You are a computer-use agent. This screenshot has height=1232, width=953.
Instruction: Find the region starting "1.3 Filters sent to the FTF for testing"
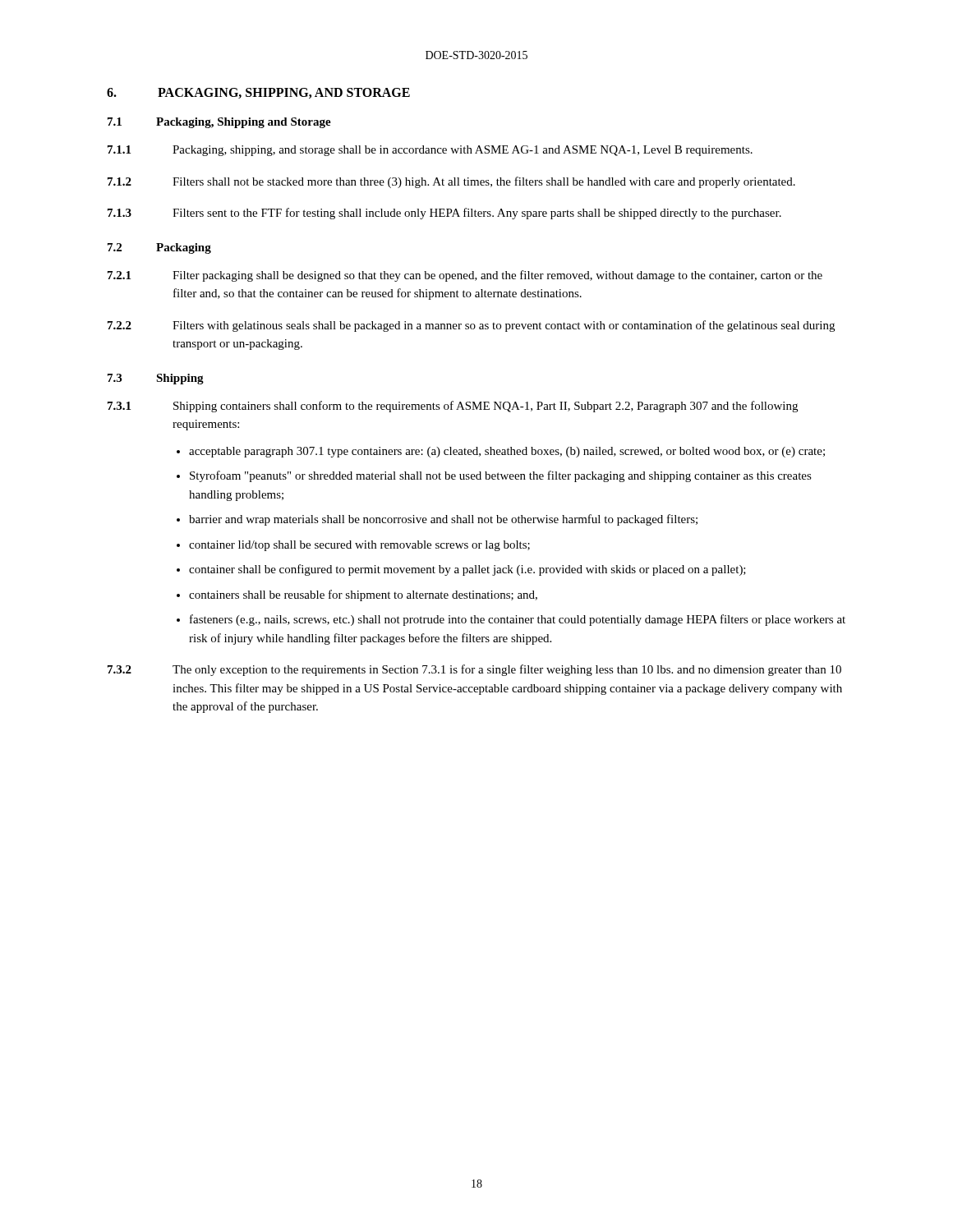tap(476, 213)
